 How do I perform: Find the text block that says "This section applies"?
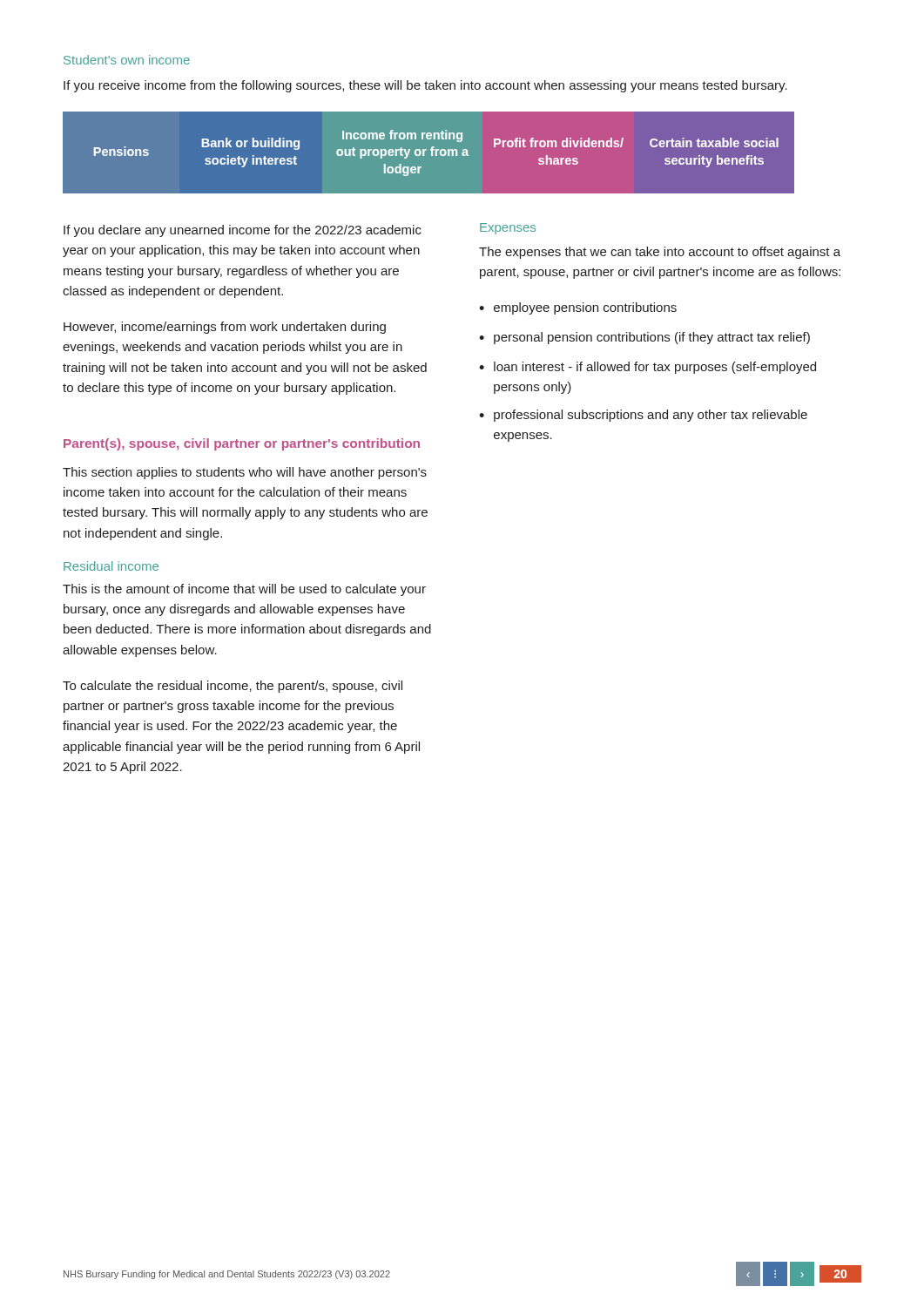click(245, 502)
